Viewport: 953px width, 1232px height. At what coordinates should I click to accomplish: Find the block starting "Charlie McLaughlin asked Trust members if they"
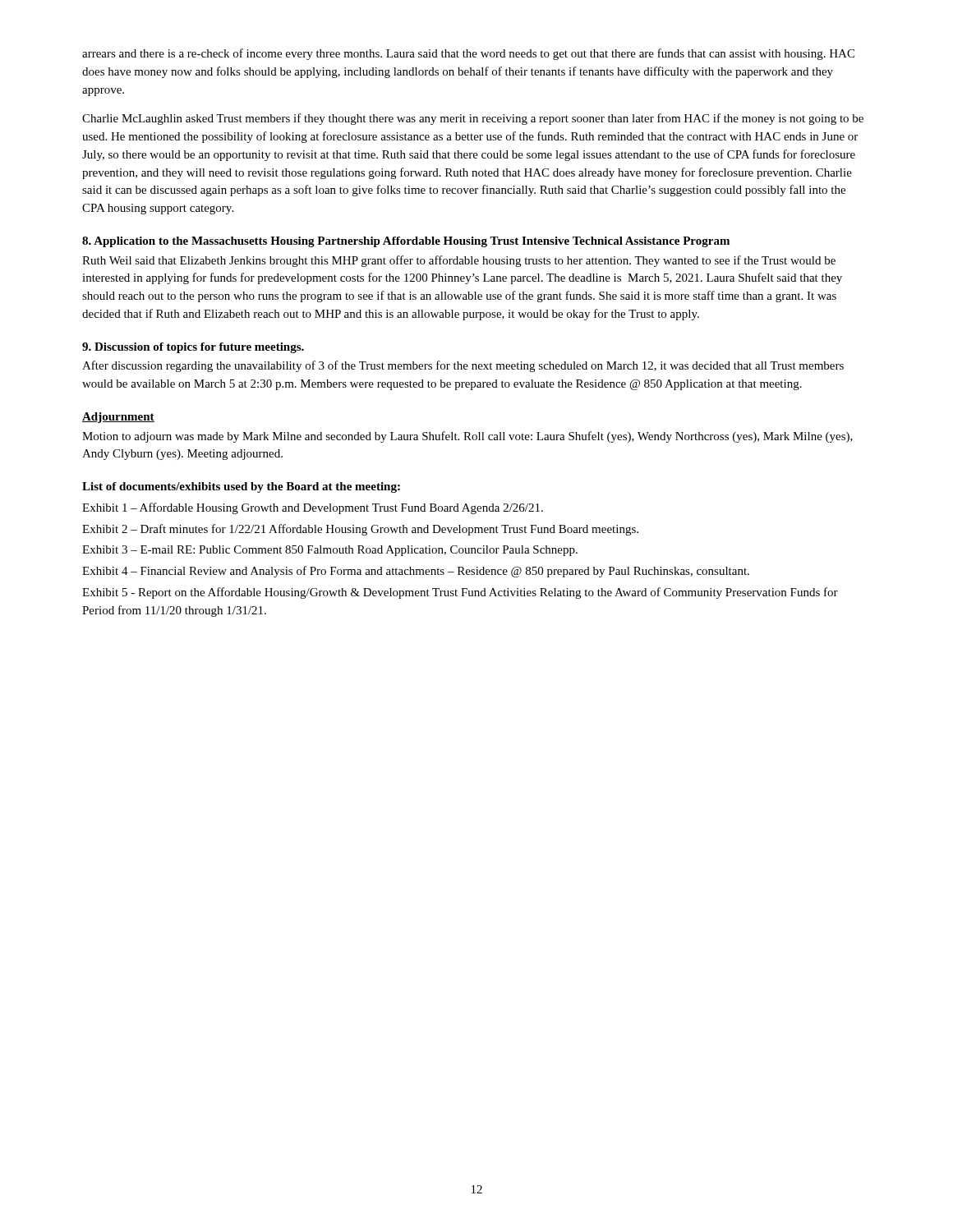coord(473,163)
